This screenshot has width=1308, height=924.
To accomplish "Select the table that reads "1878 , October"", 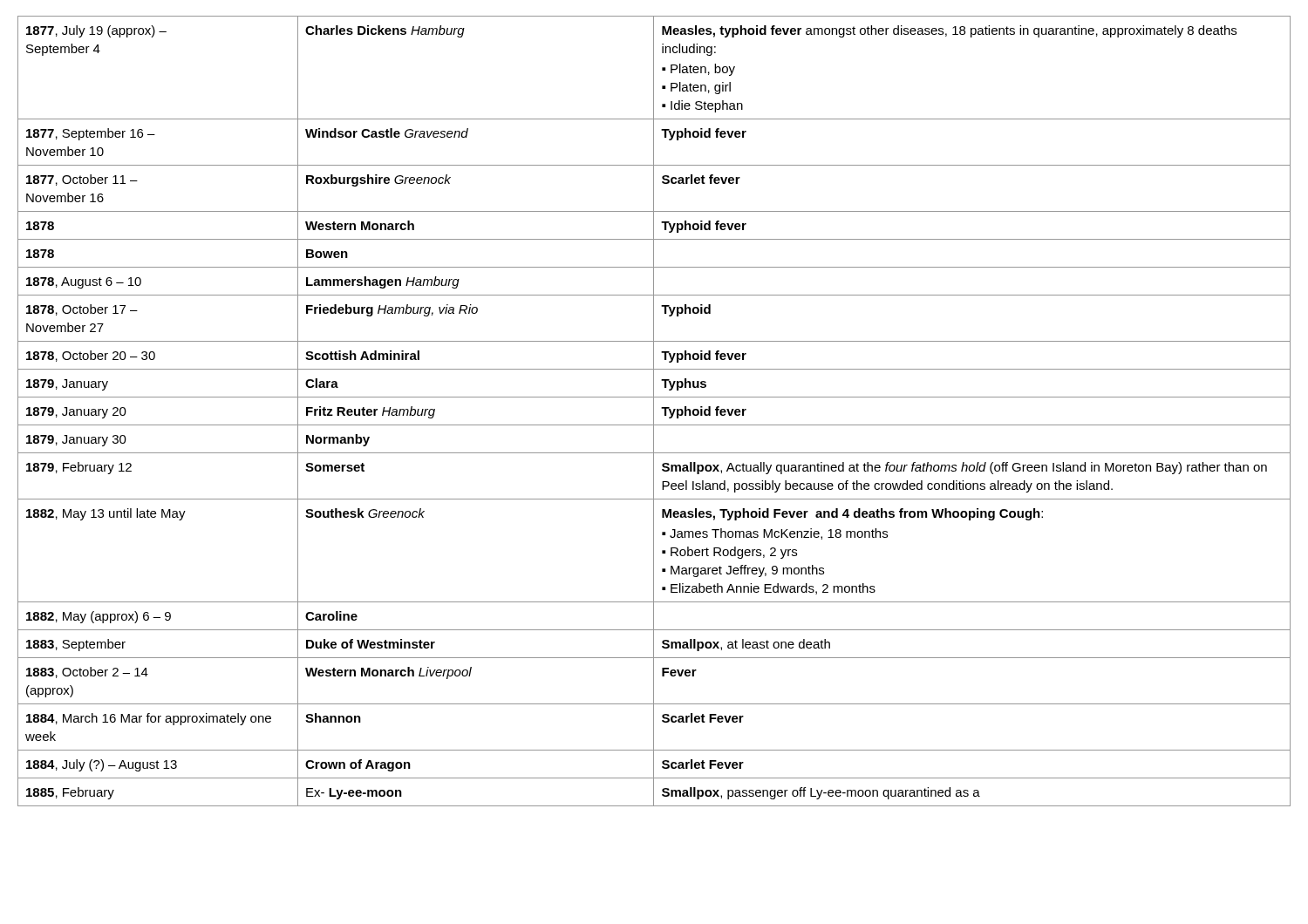I will tap(654, 411).
